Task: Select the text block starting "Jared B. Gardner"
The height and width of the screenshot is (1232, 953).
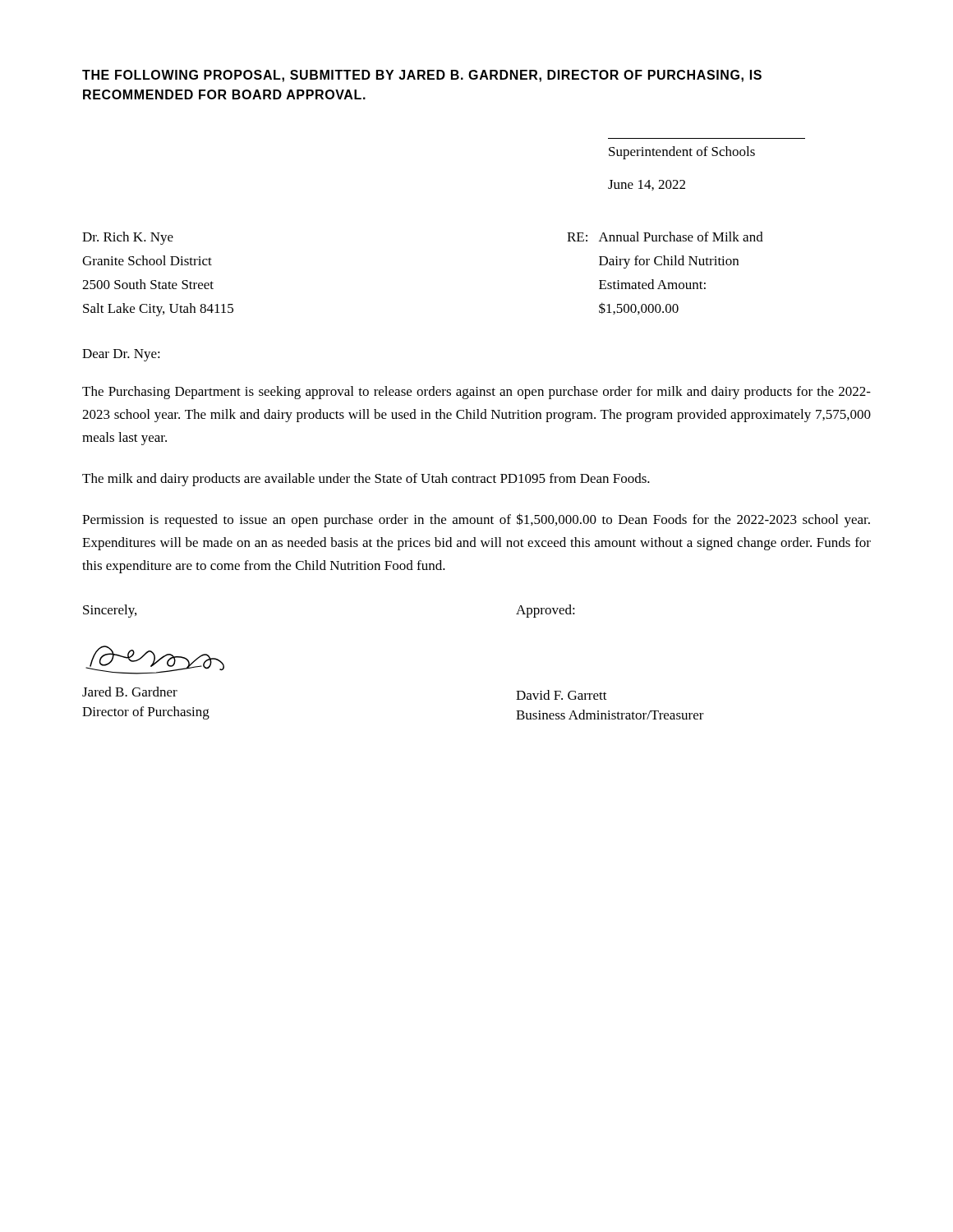Action: (x=130, y=692)
